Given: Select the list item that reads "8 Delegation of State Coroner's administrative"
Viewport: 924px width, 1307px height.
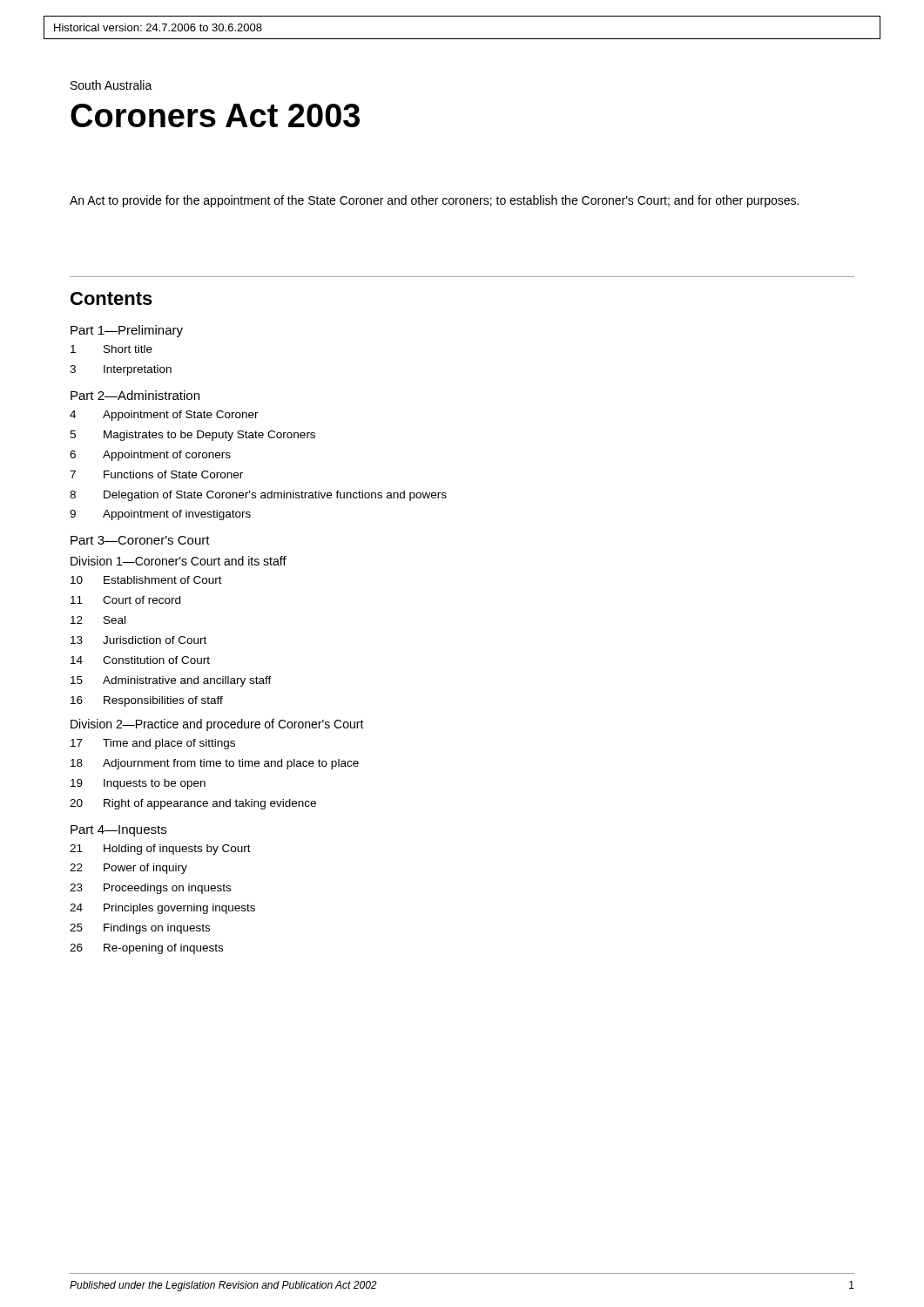Looking at the screenshot, I should click(258, 496).
